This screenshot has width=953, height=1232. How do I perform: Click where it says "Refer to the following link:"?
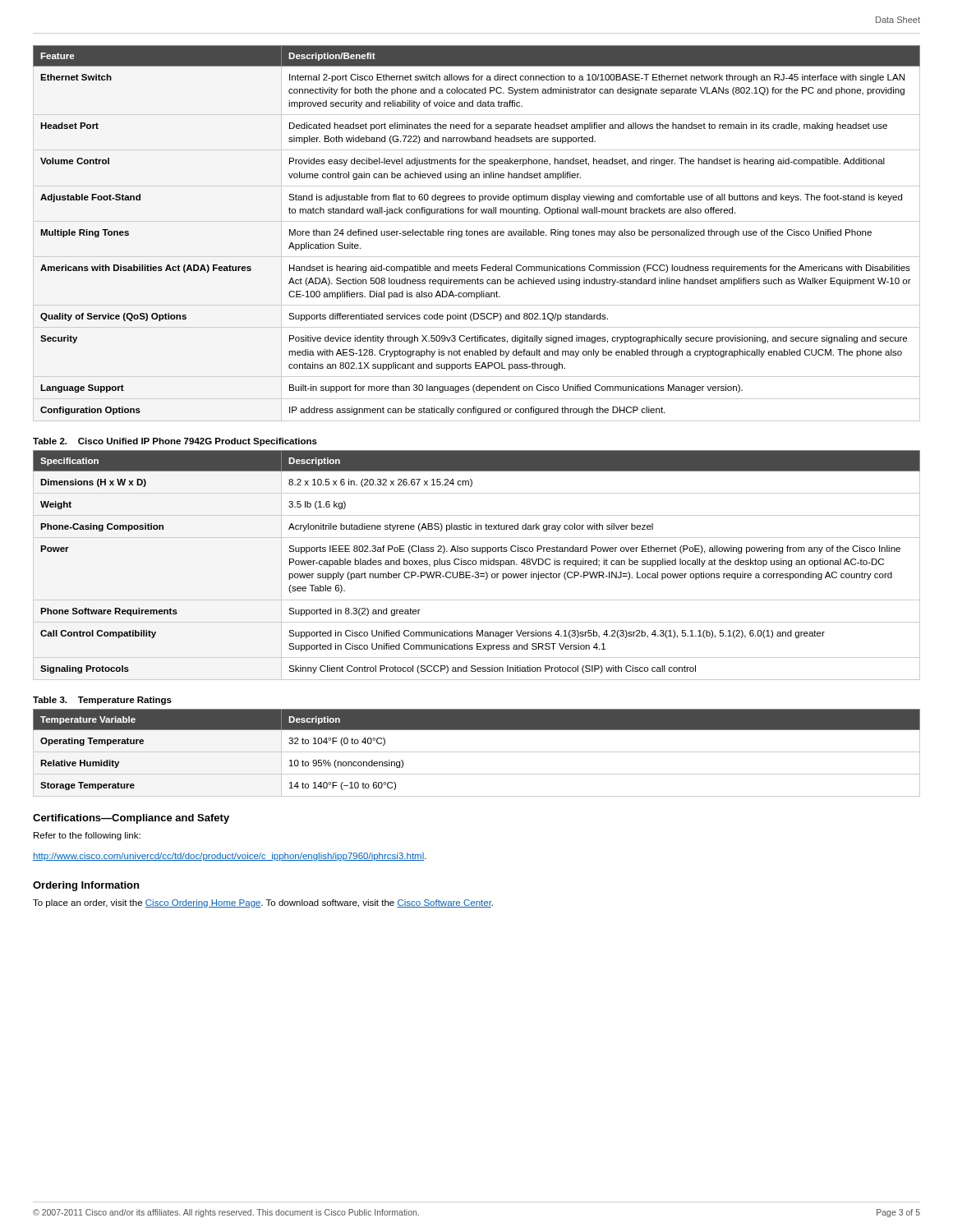point(87,835)
